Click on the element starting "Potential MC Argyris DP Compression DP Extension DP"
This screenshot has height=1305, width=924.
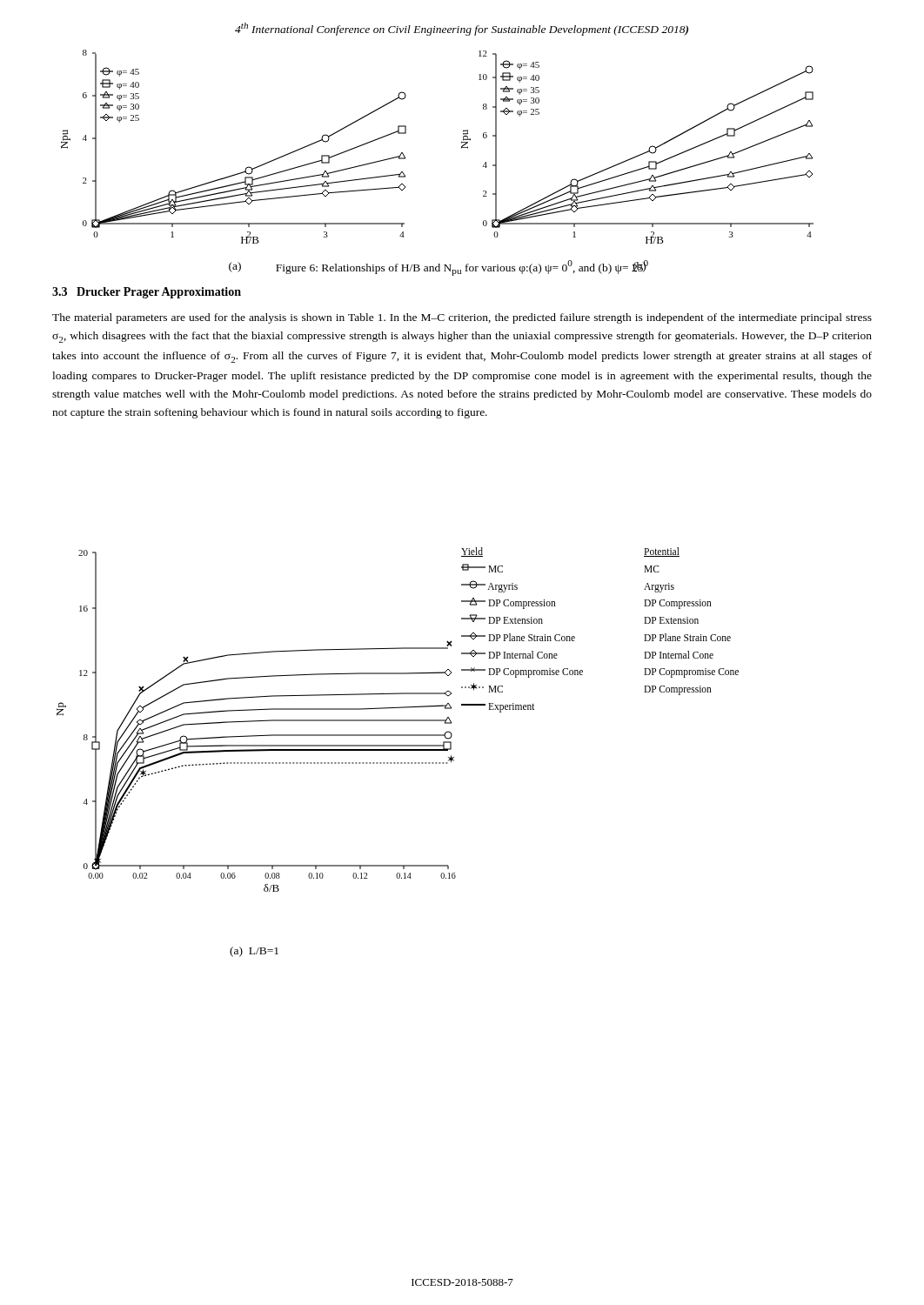(691, 638)
